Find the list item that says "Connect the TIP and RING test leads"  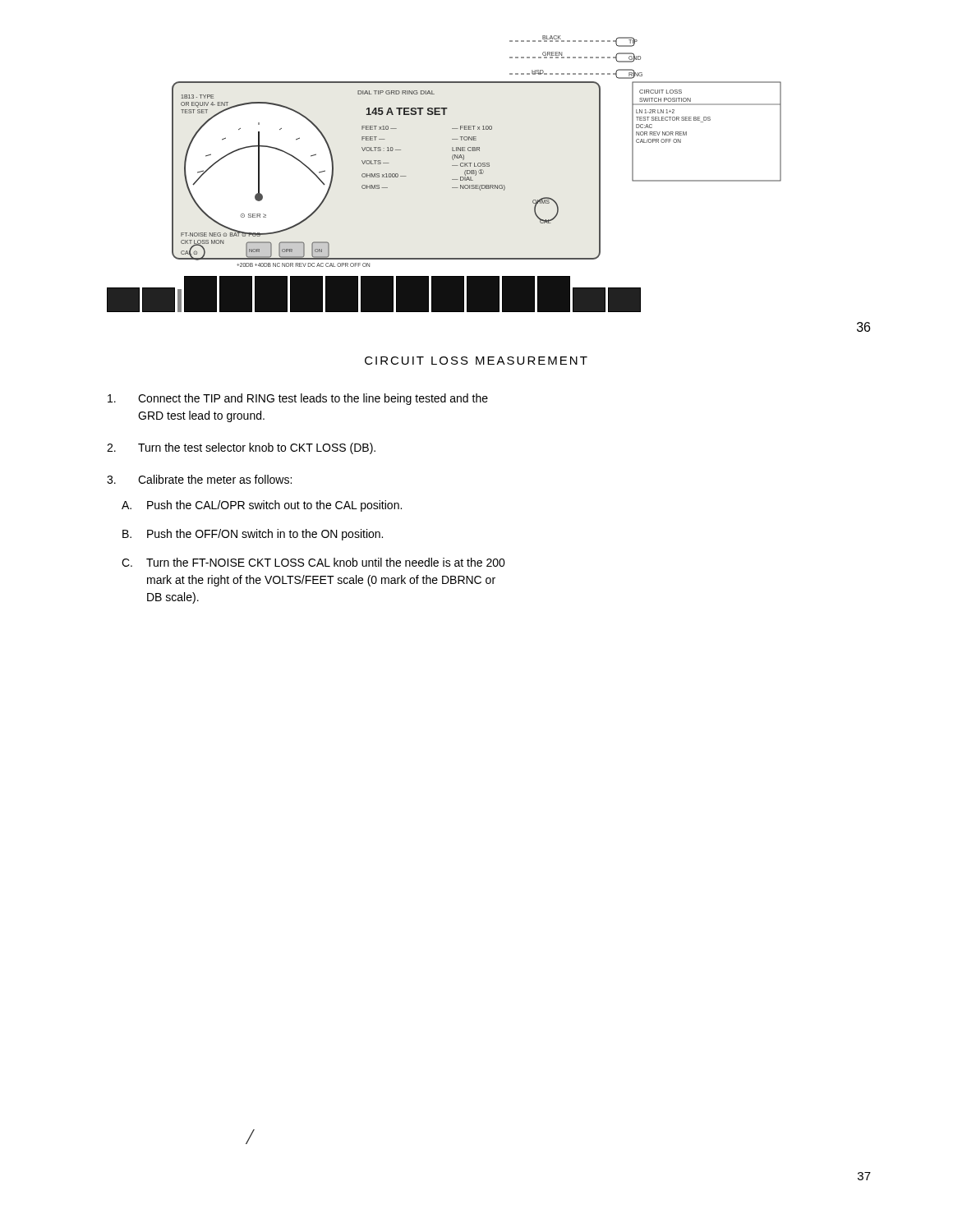[452, 407]
